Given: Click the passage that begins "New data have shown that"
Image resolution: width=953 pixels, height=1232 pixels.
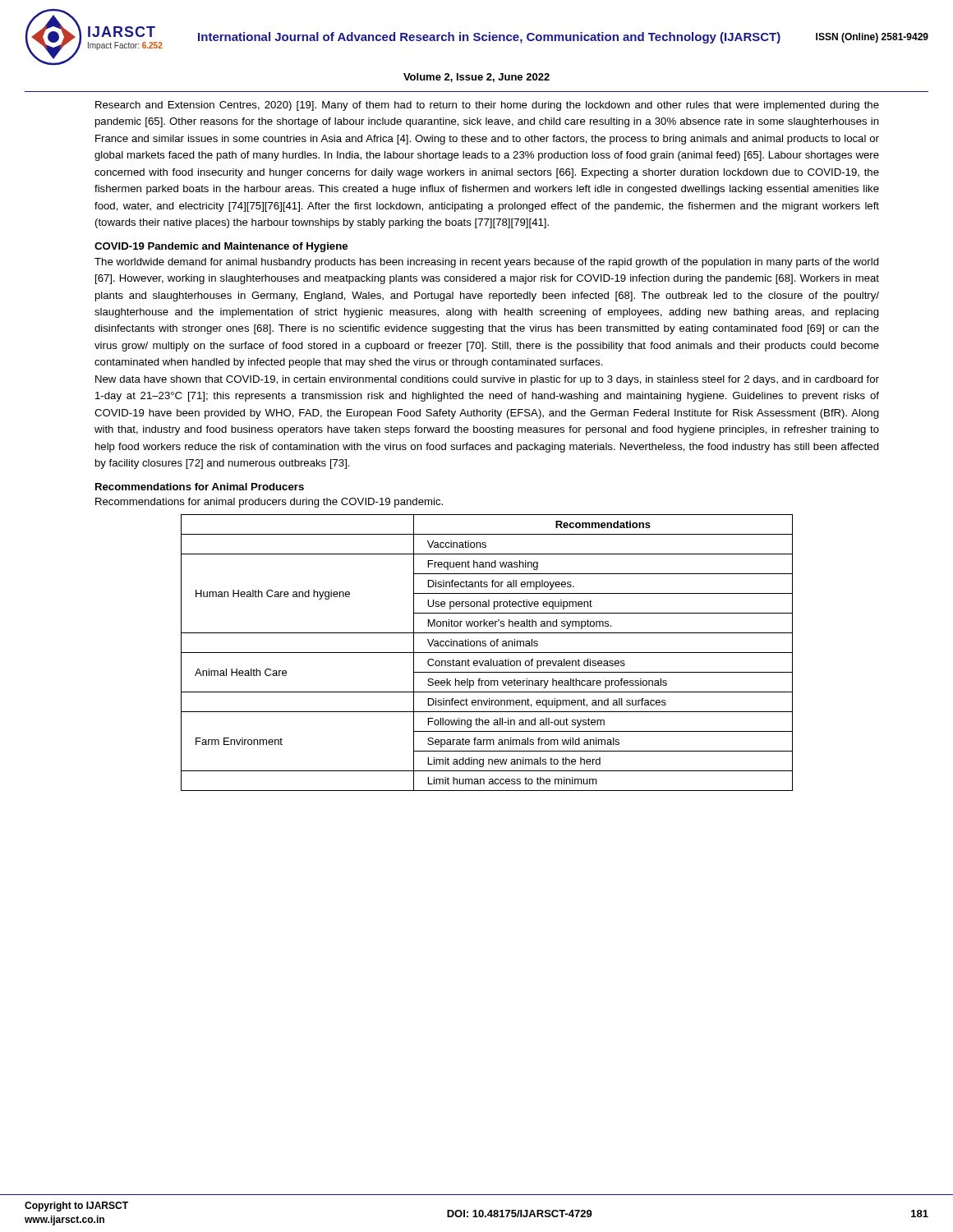Looking at the screenshot, I should (487, 421).
